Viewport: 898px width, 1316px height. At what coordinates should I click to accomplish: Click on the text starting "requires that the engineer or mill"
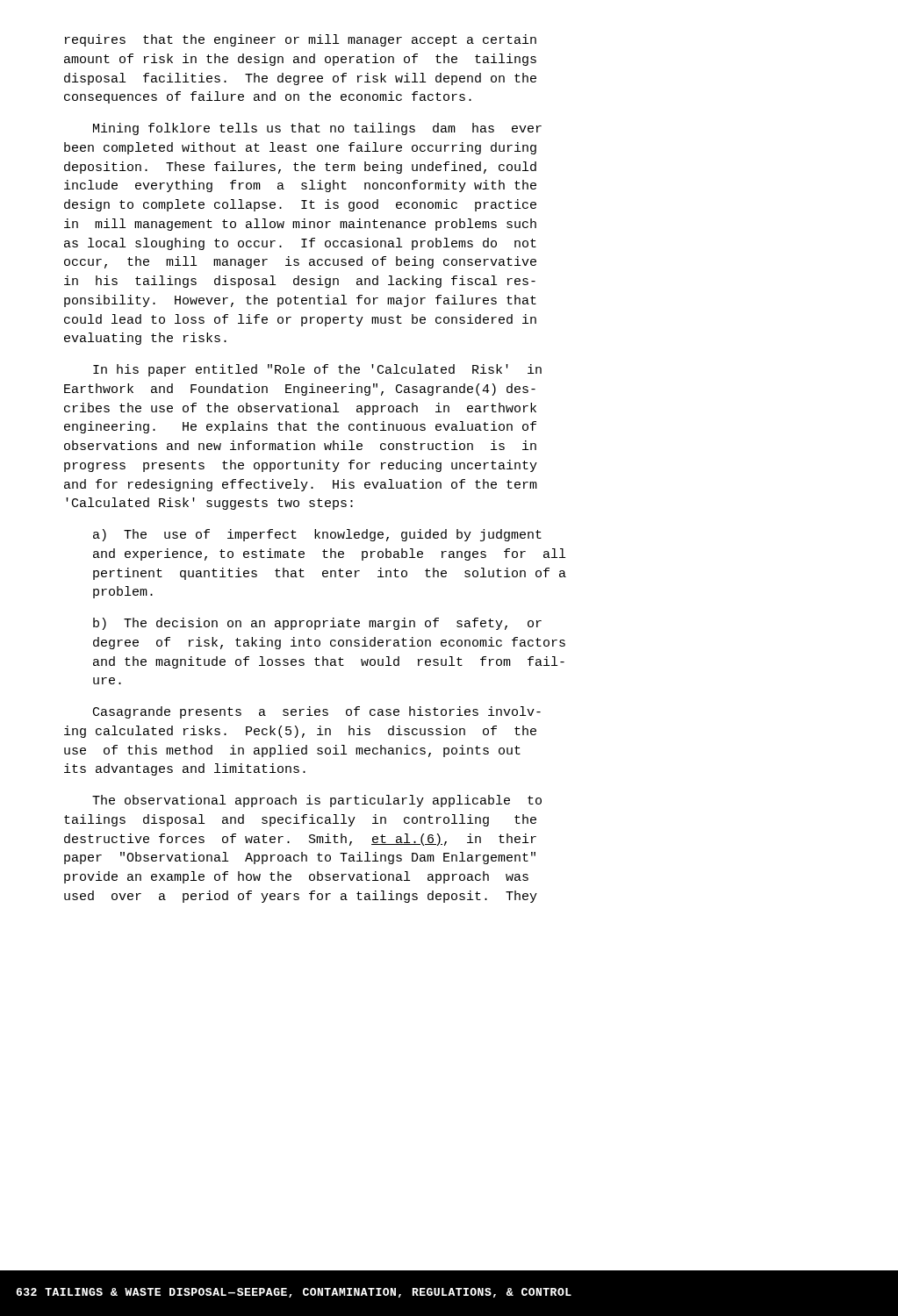click(x=300, y=69)
